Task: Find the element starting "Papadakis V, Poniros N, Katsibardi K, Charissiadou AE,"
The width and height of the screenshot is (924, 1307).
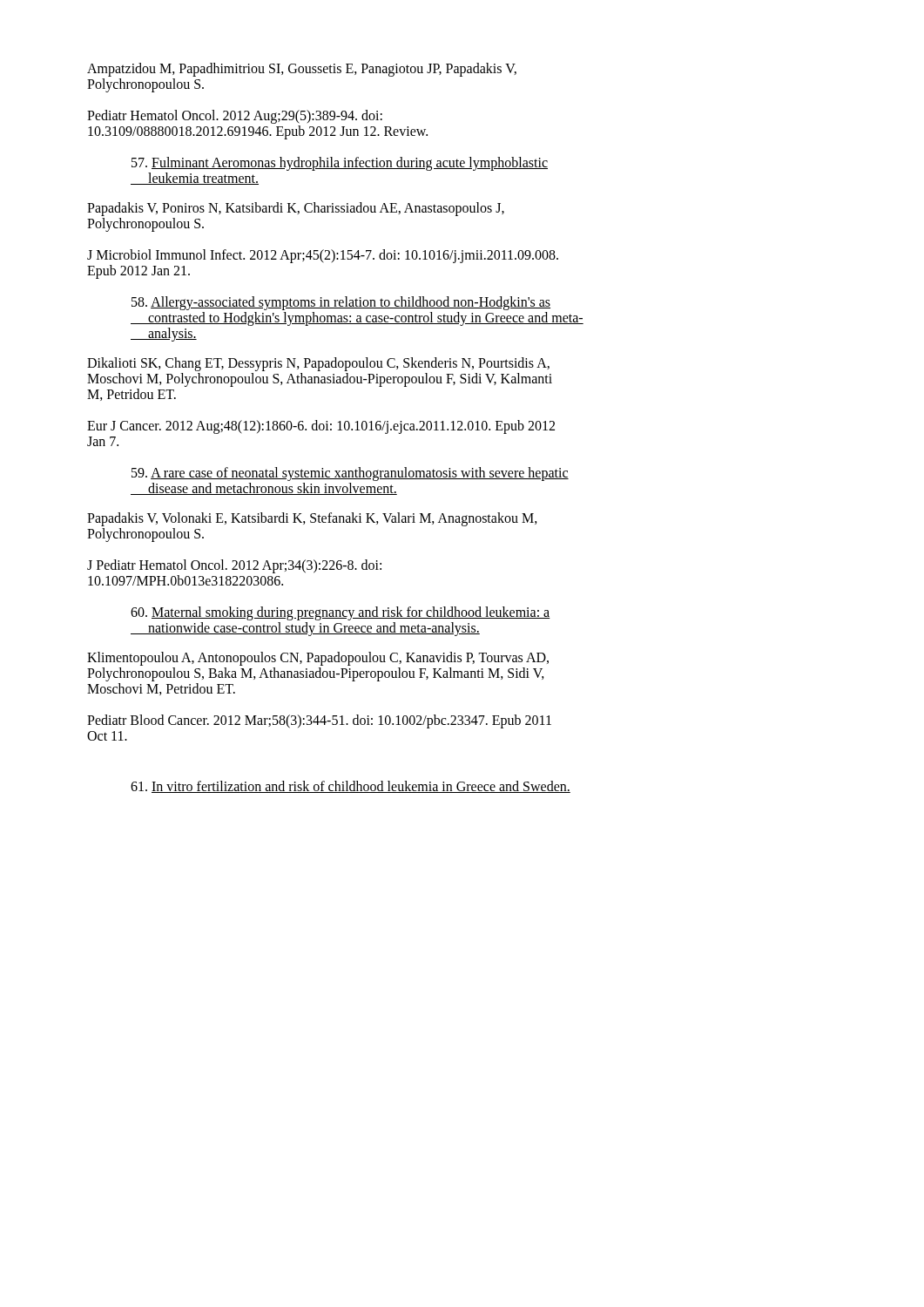Action: (296, 216)
